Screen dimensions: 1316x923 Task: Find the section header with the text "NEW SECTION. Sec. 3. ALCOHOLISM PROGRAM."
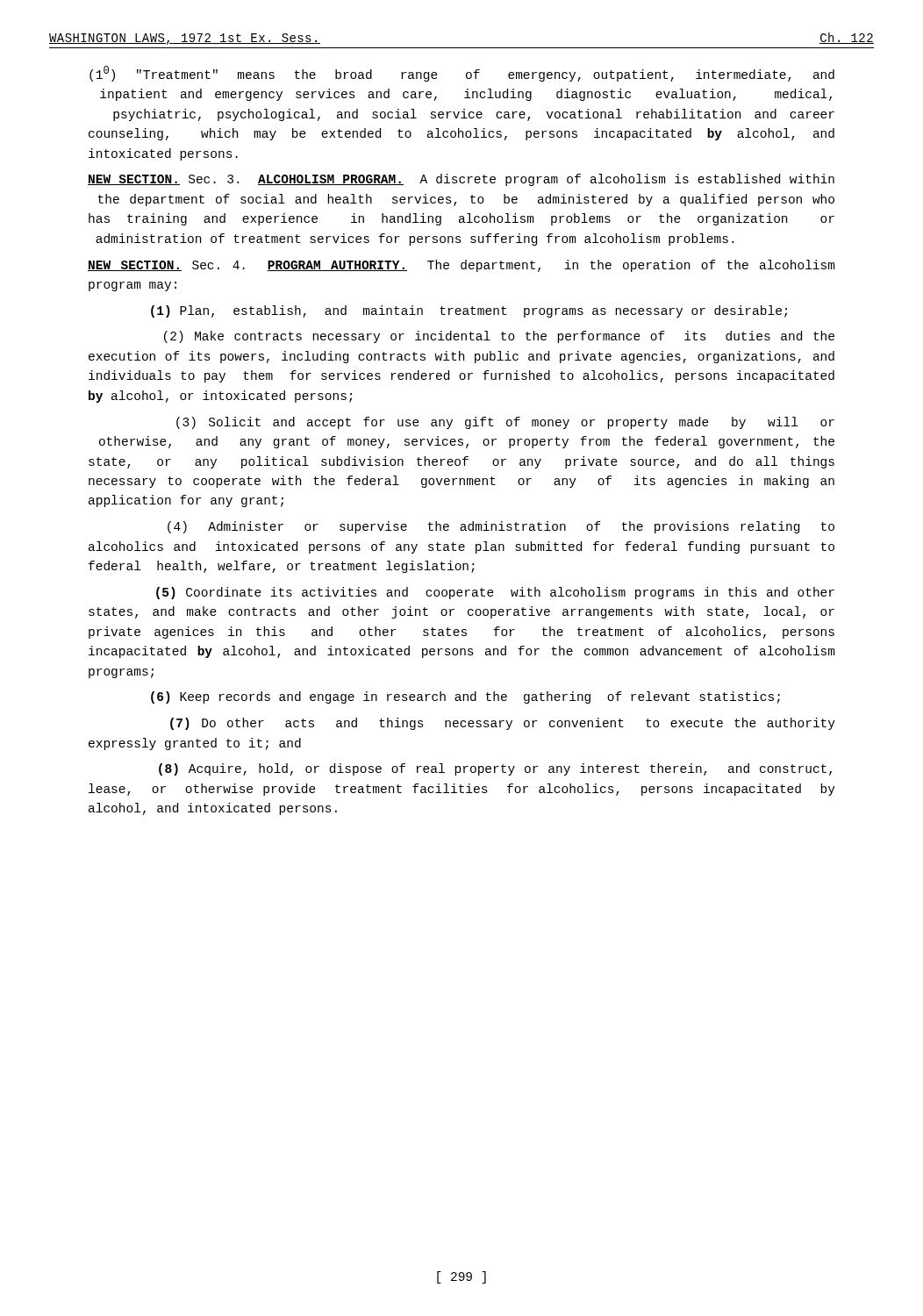pos(462,210)
